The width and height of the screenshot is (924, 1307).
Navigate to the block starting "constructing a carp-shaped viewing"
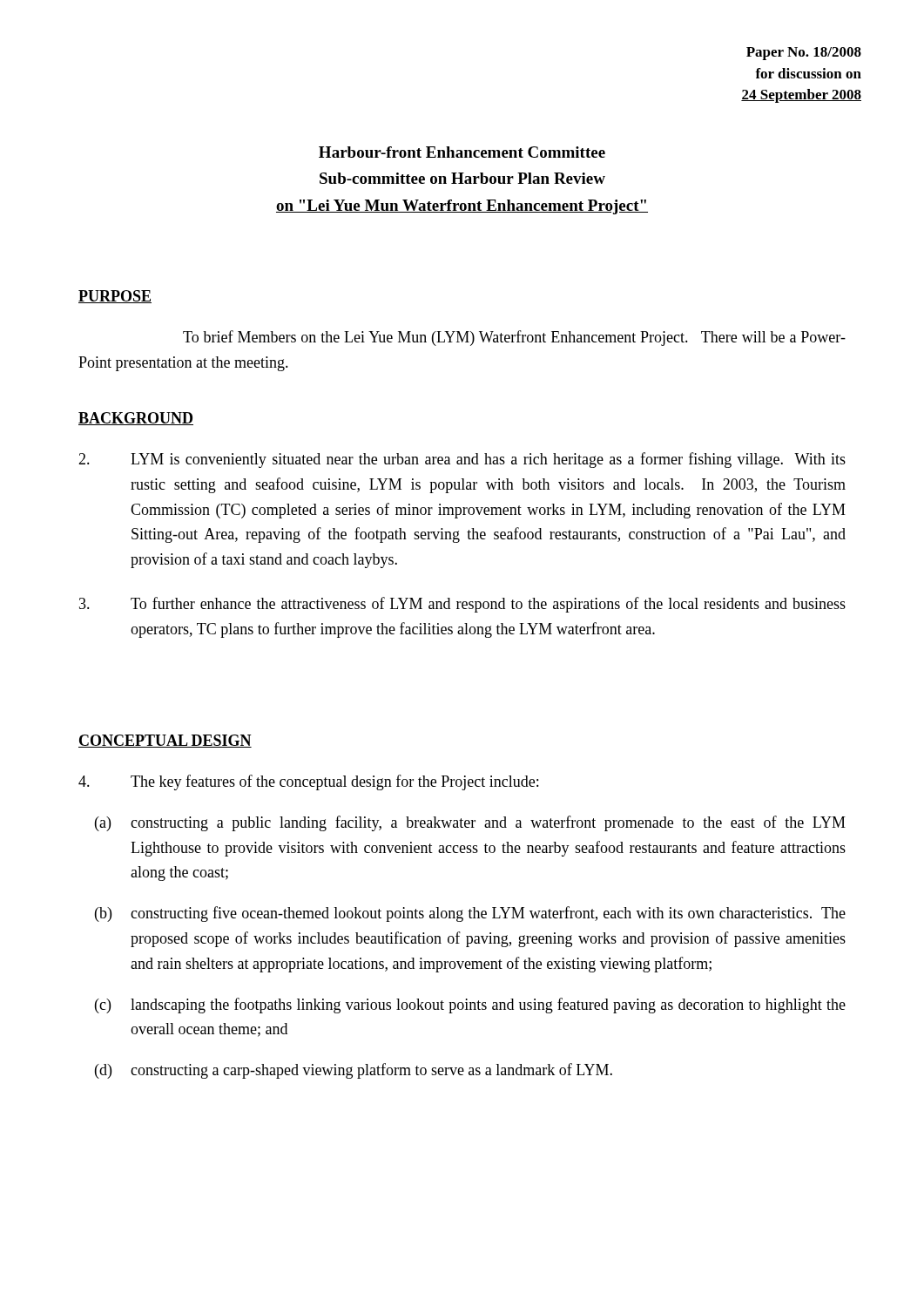click(x=372, y=1070)
